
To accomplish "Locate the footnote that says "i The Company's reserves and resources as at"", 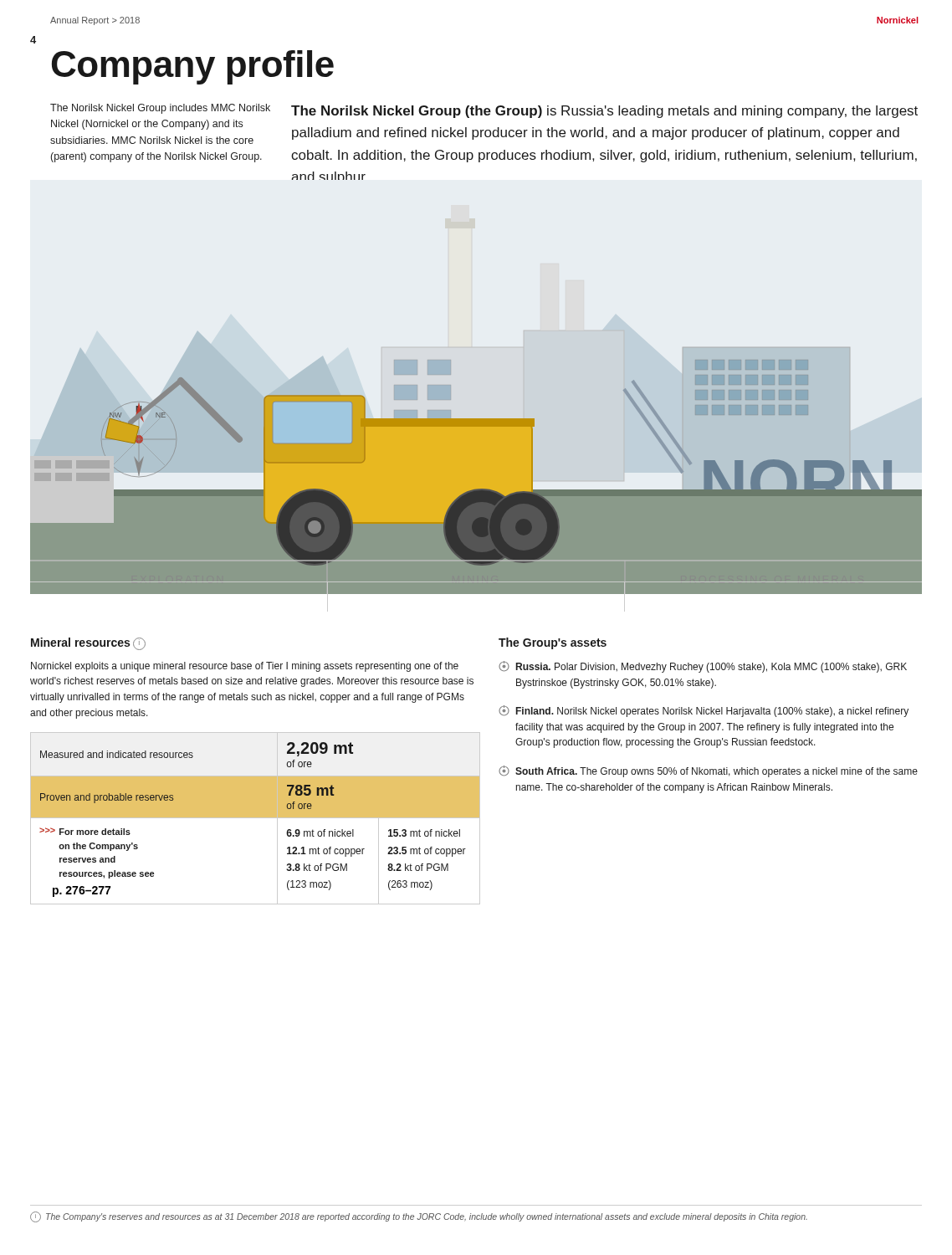I will [x=476, y=1217].
